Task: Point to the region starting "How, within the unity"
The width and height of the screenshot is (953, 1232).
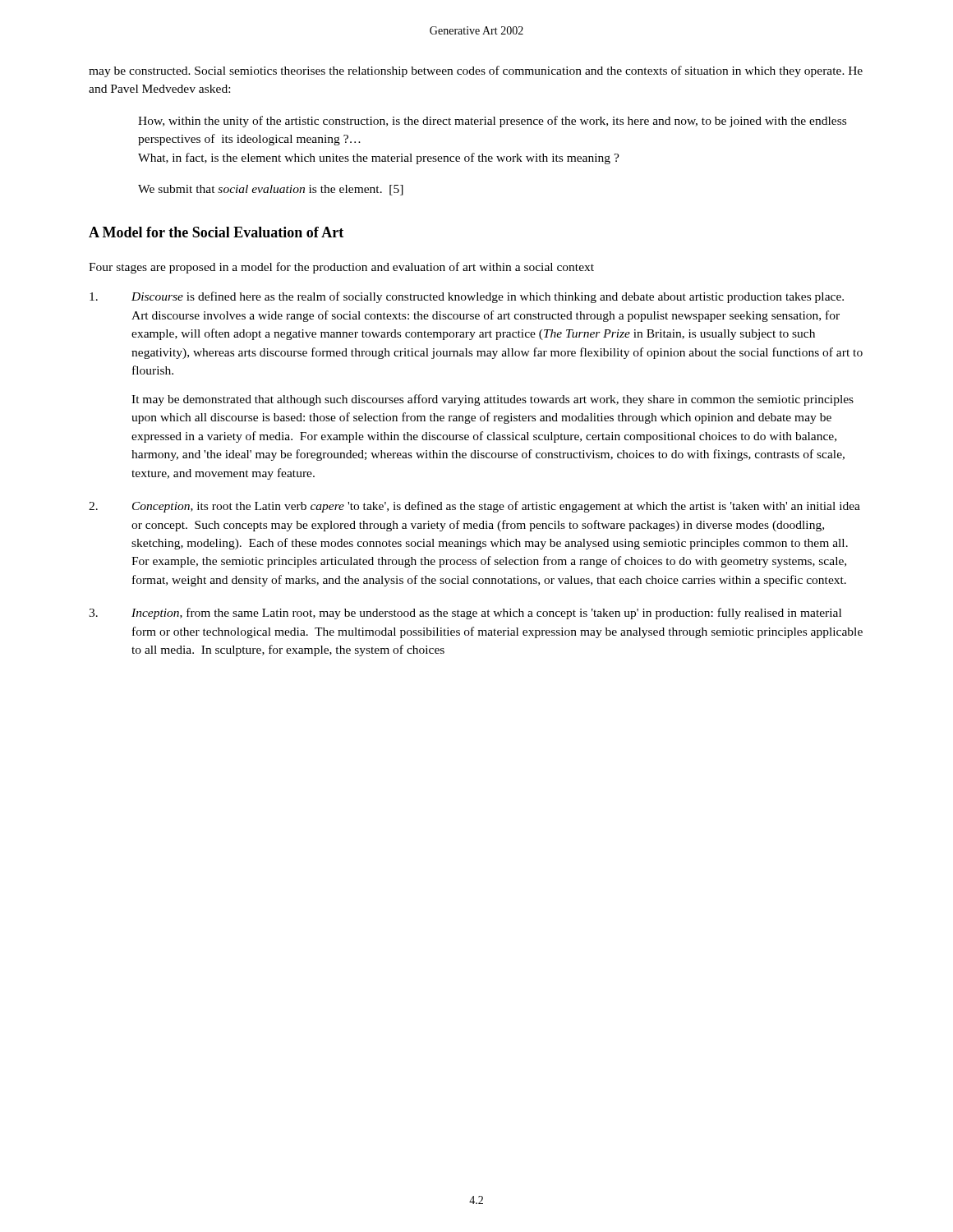Action: click(x=492, y=122)
